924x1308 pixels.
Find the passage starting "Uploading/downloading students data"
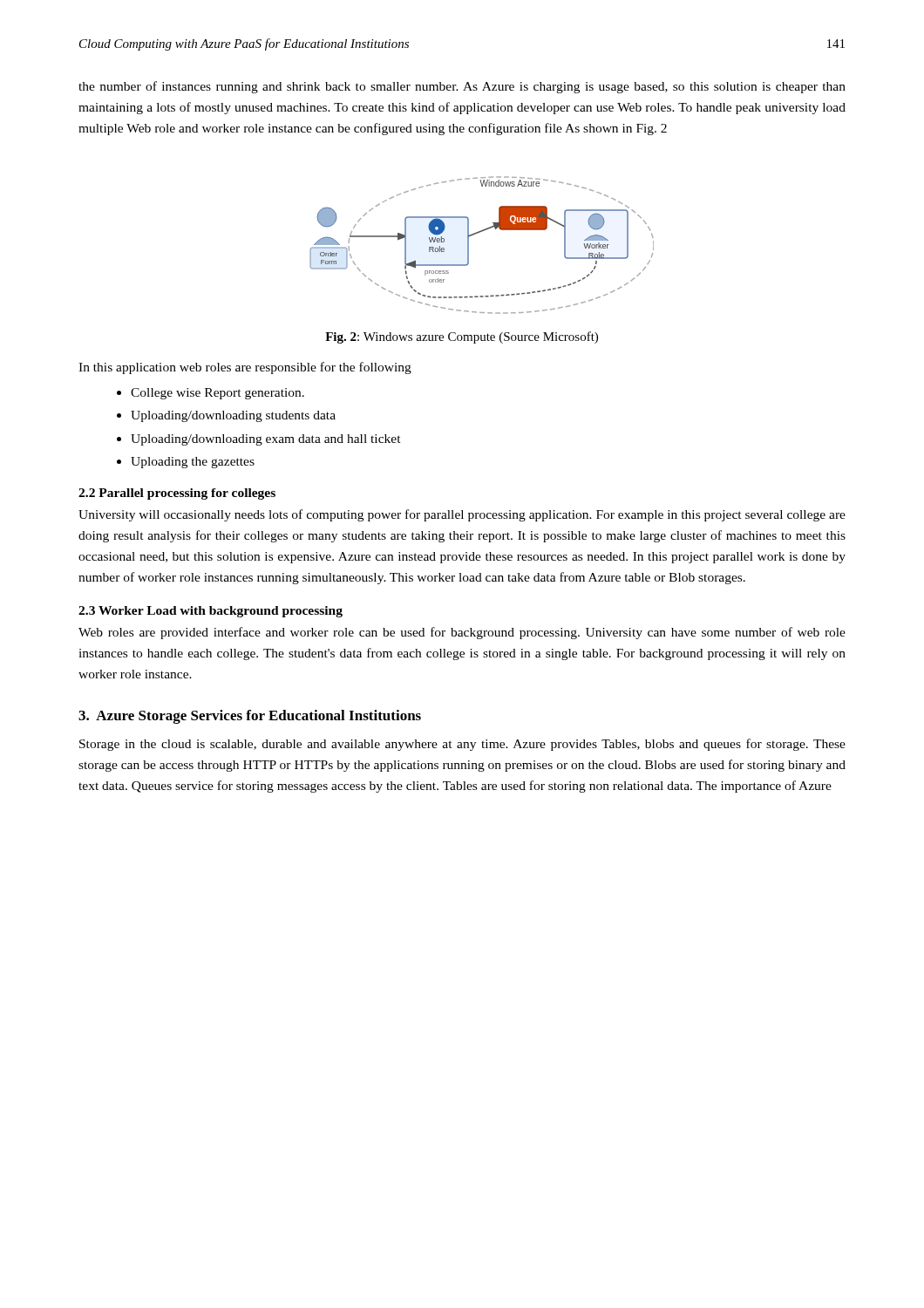pos(233,415)
